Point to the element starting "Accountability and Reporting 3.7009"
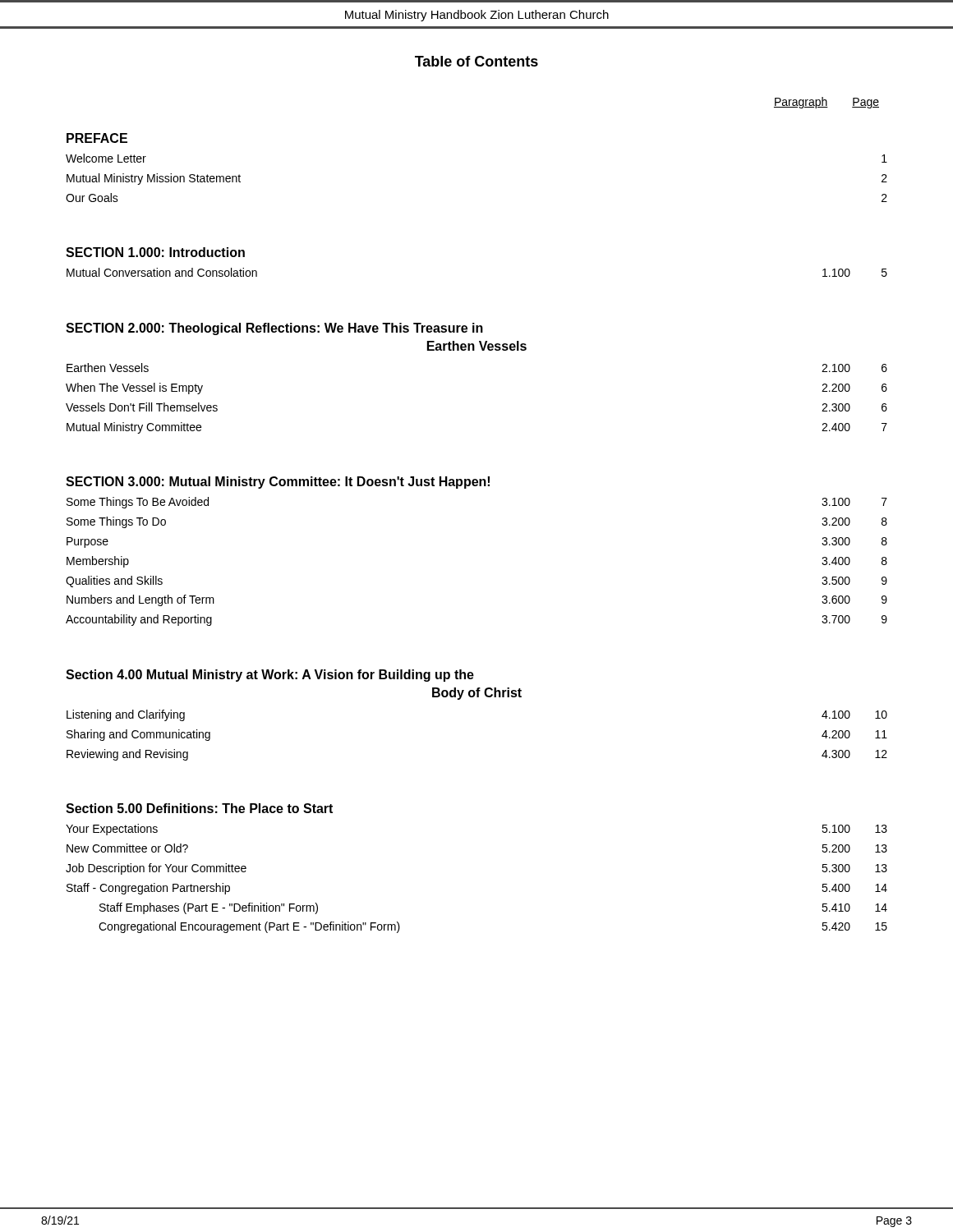The image size is (953, 1232). (x=143, y=620)
